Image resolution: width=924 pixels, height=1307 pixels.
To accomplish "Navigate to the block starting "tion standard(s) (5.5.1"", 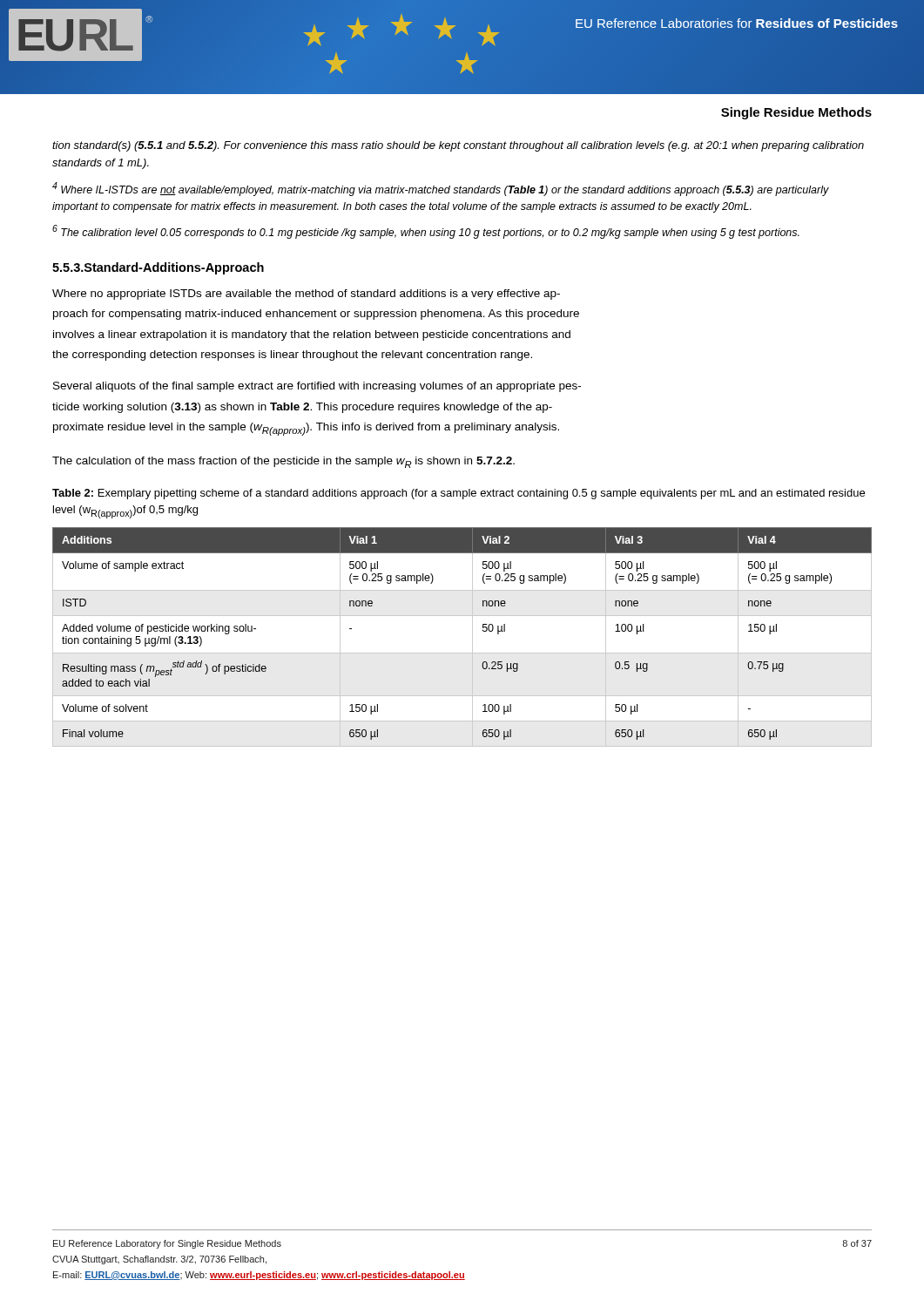I will (x=458, y=154).
